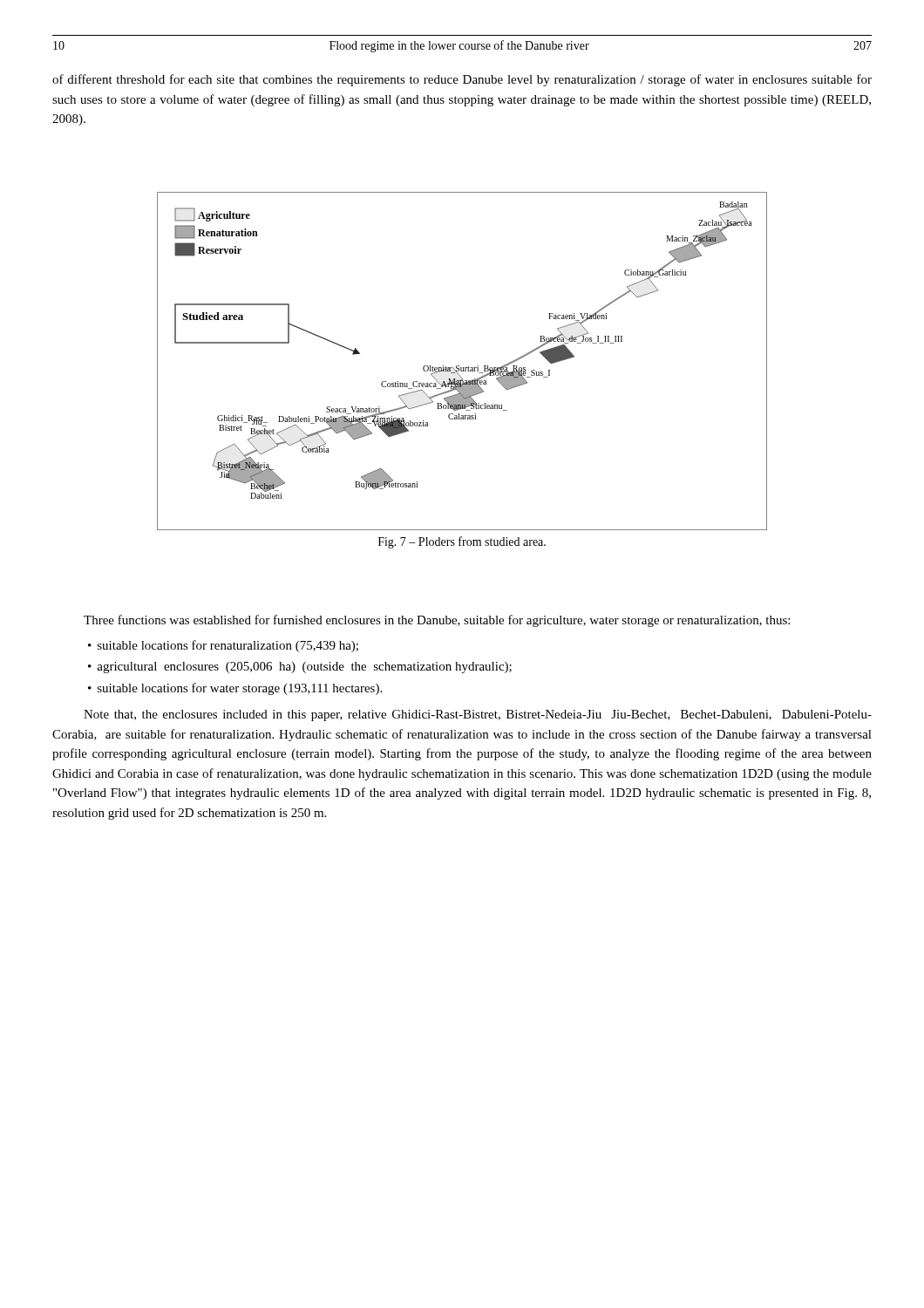Select the list item with the text "• suitable locations for water"
This screenshot has height=1308, width=924.
pos(235,688)
